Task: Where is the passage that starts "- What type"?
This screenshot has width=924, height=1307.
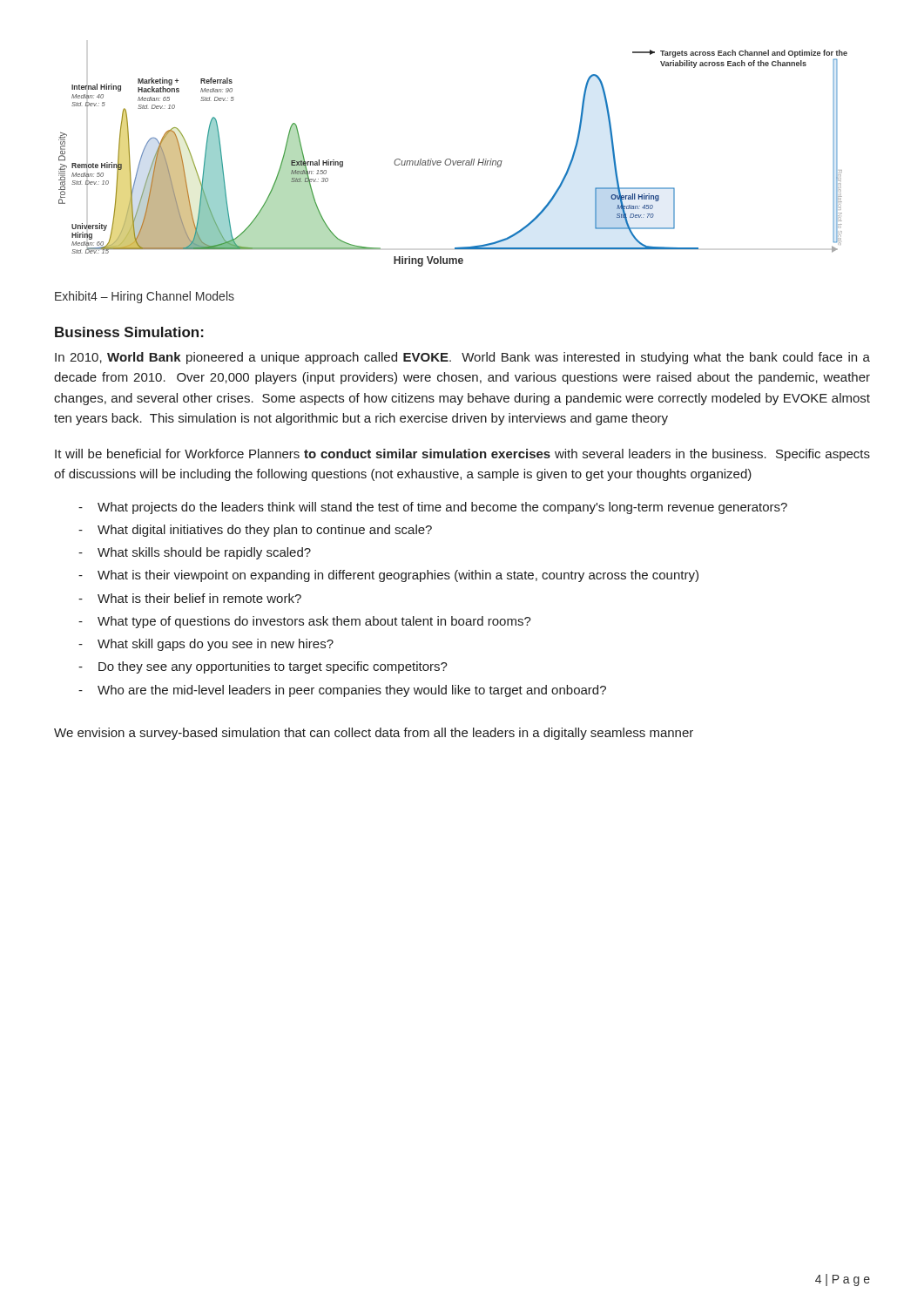Action: point(305,621)
